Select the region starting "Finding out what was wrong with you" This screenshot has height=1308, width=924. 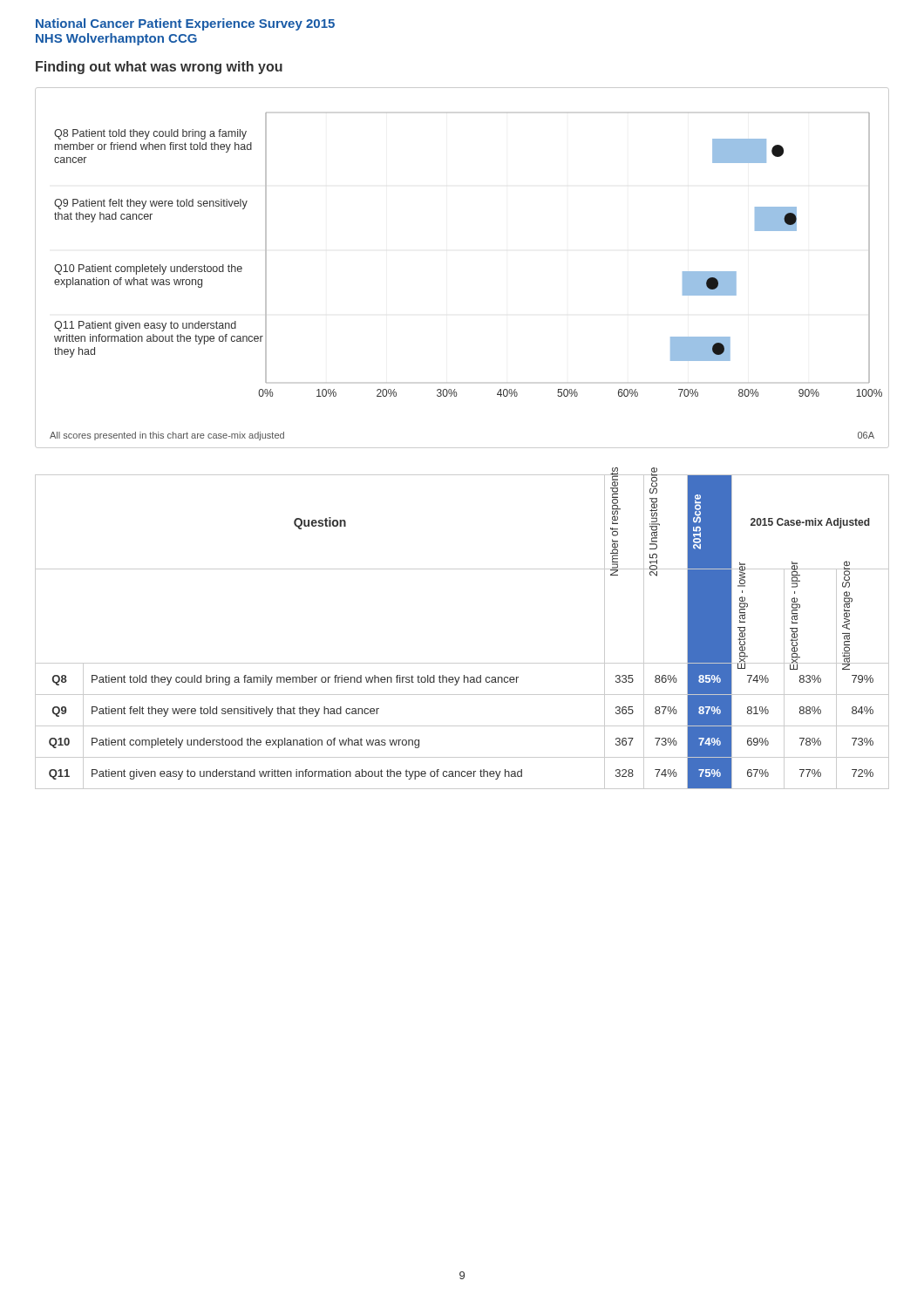pyautogui.click(x=159, y=67)
